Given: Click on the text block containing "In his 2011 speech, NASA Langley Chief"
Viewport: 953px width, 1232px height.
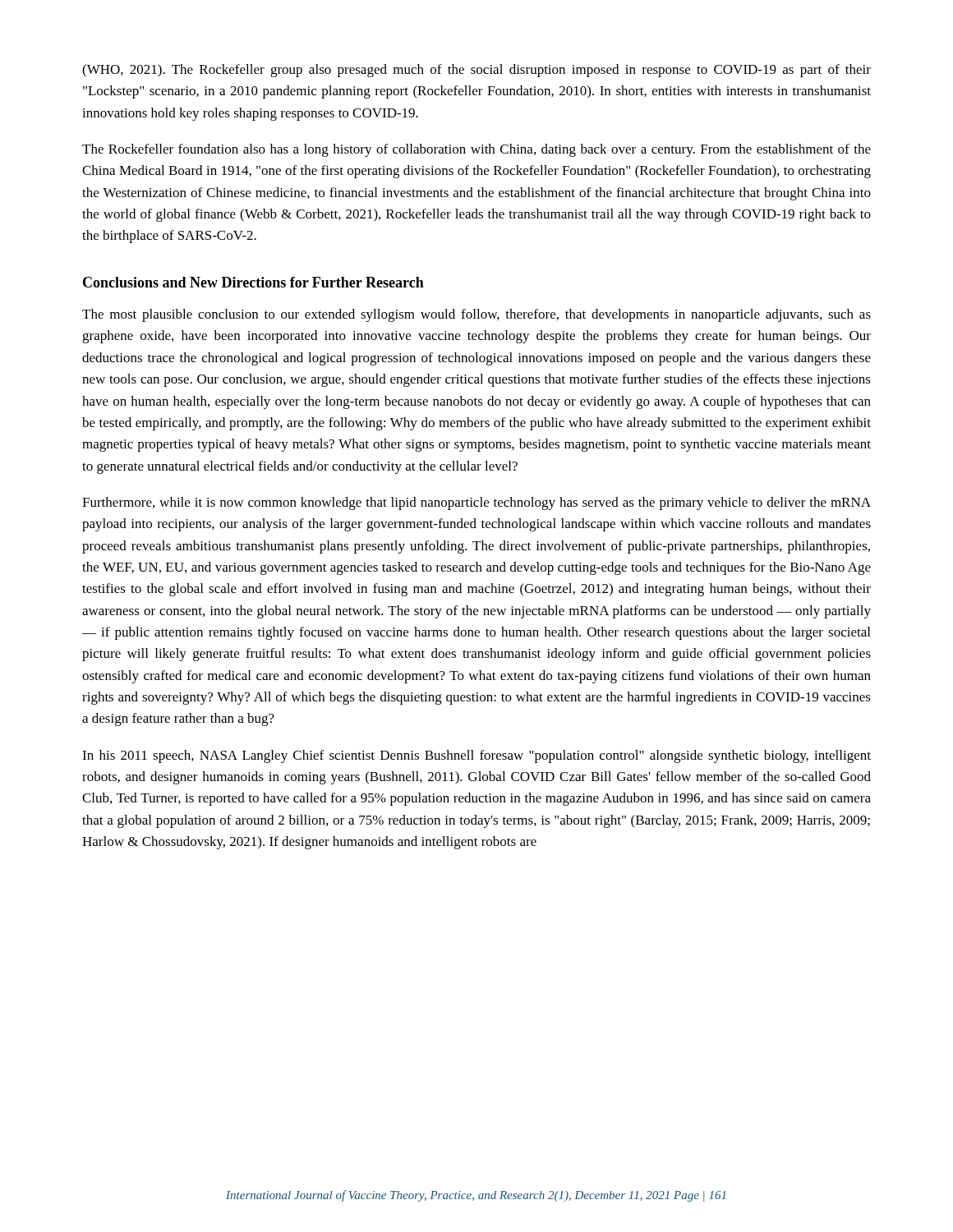Looking at the screenshot, I should [476, 798].
